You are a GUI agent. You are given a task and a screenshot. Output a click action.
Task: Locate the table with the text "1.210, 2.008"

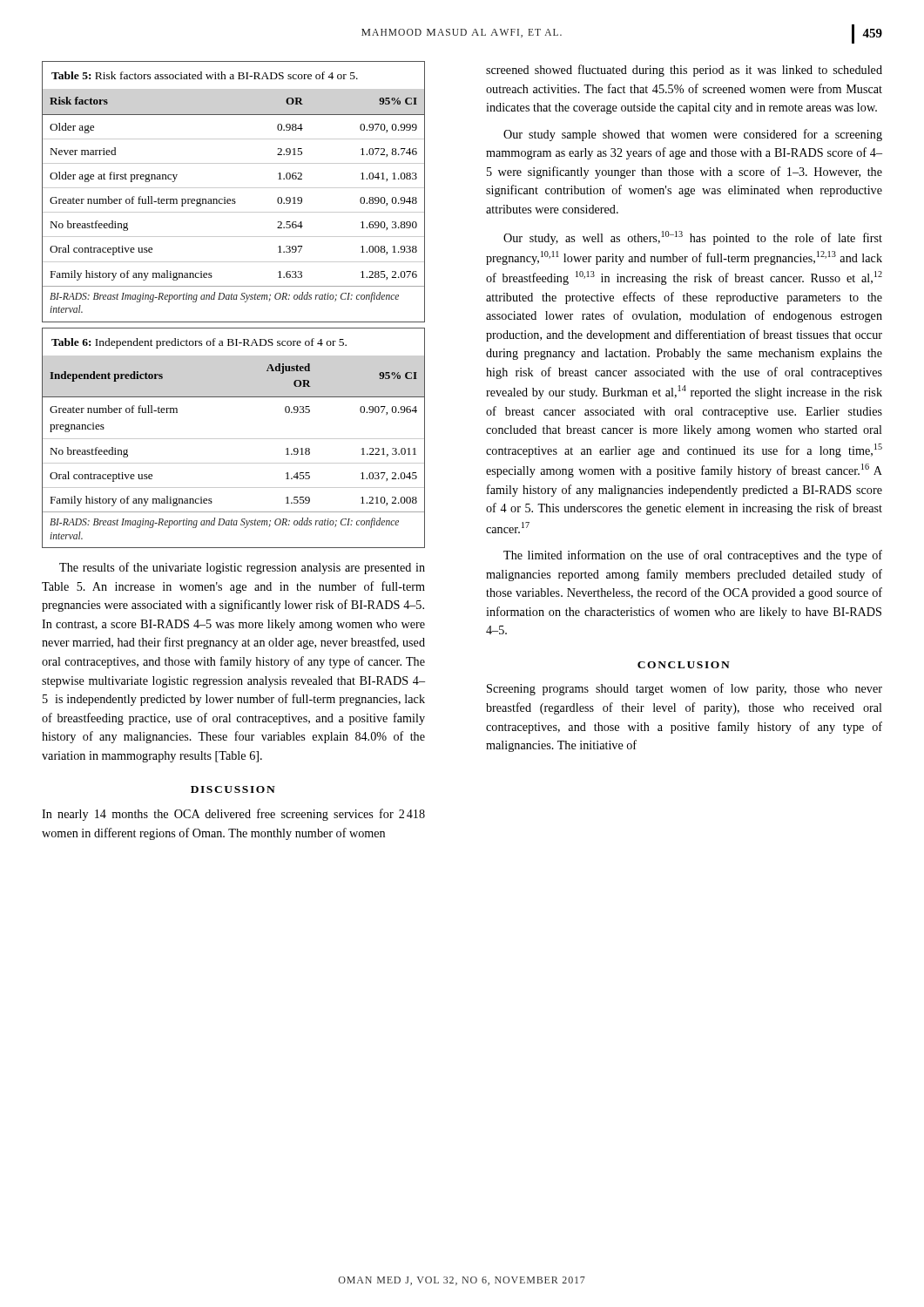pos(233,438)
